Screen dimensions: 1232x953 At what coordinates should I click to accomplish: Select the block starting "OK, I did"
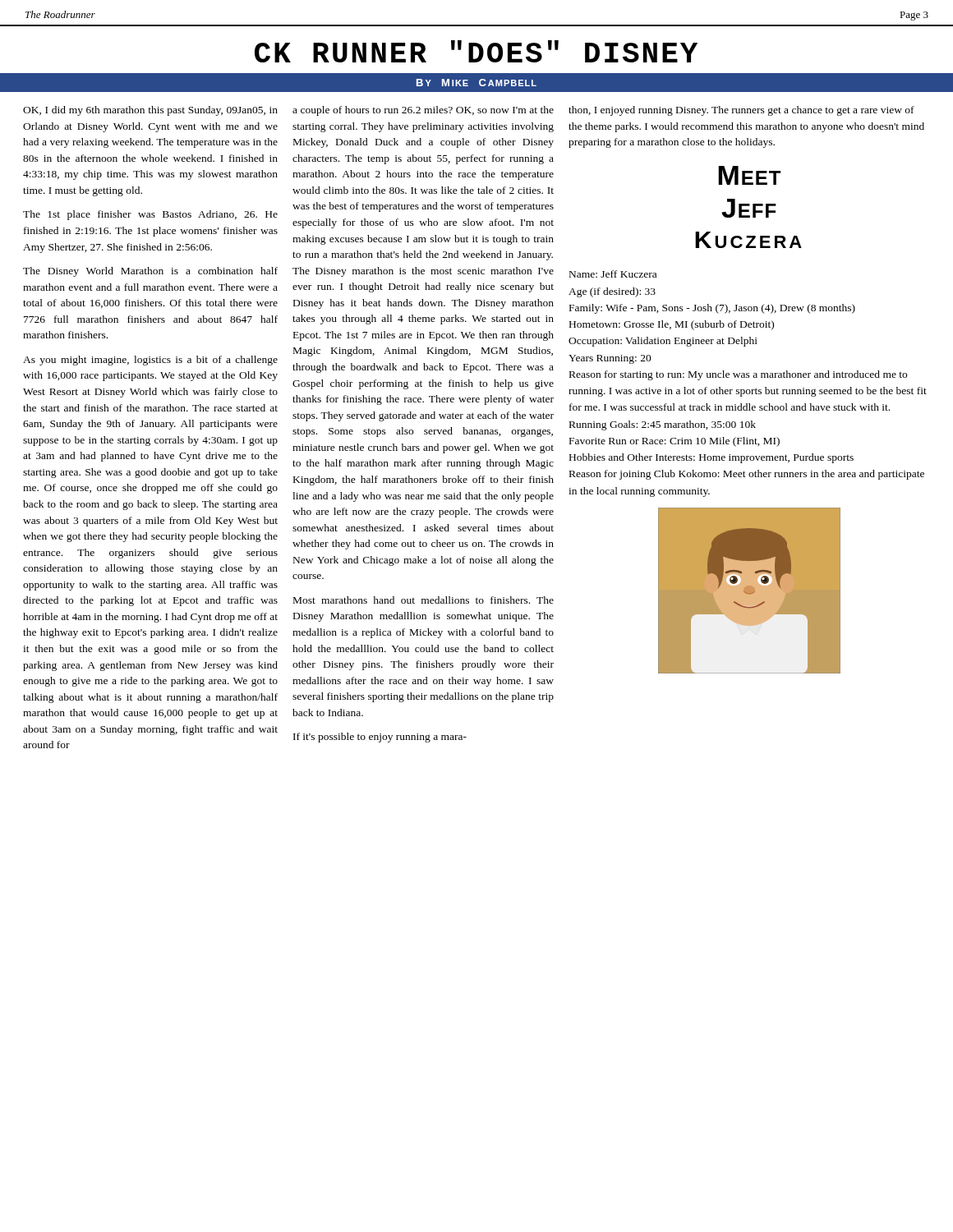click(x=150, y=428)
